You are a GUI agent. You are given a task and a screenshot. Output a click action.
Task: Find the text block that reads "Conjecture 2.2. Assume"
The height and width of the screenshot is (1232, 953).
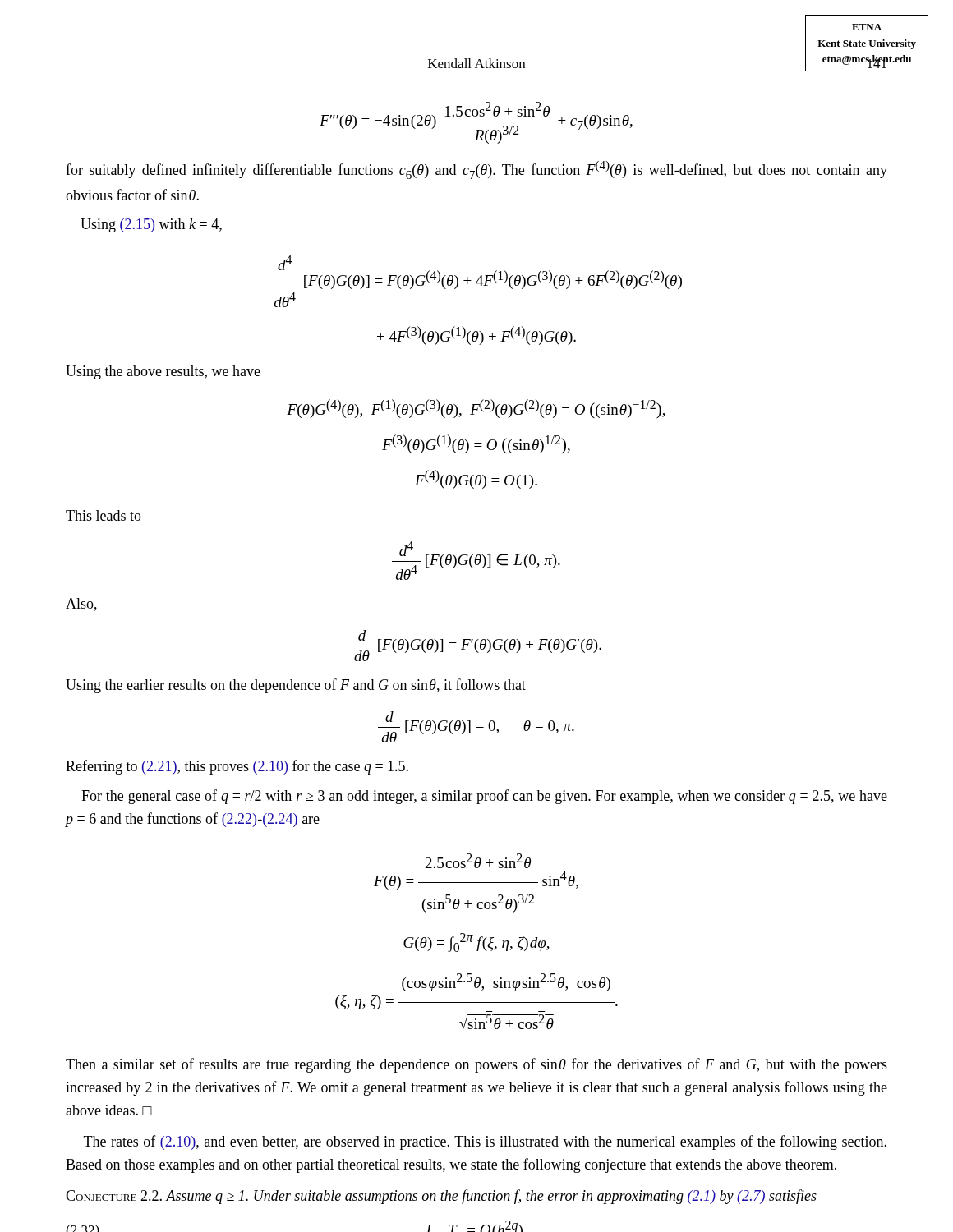[x=441, y=1196]
